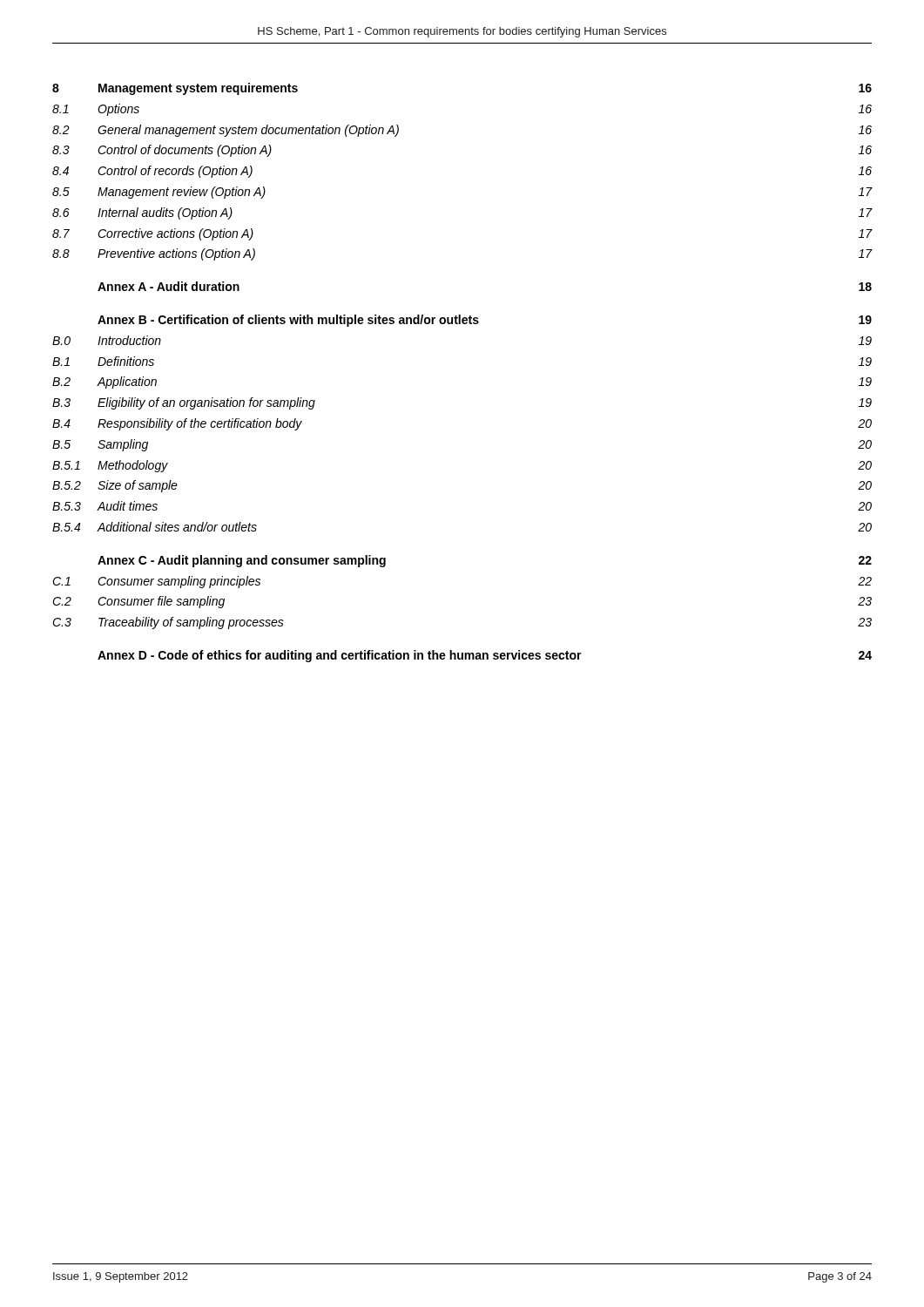This screenshot has width=924, height=1307.
Task: Where does it say "Annex A - Audit duration 18"?
Action: point(163,286)
